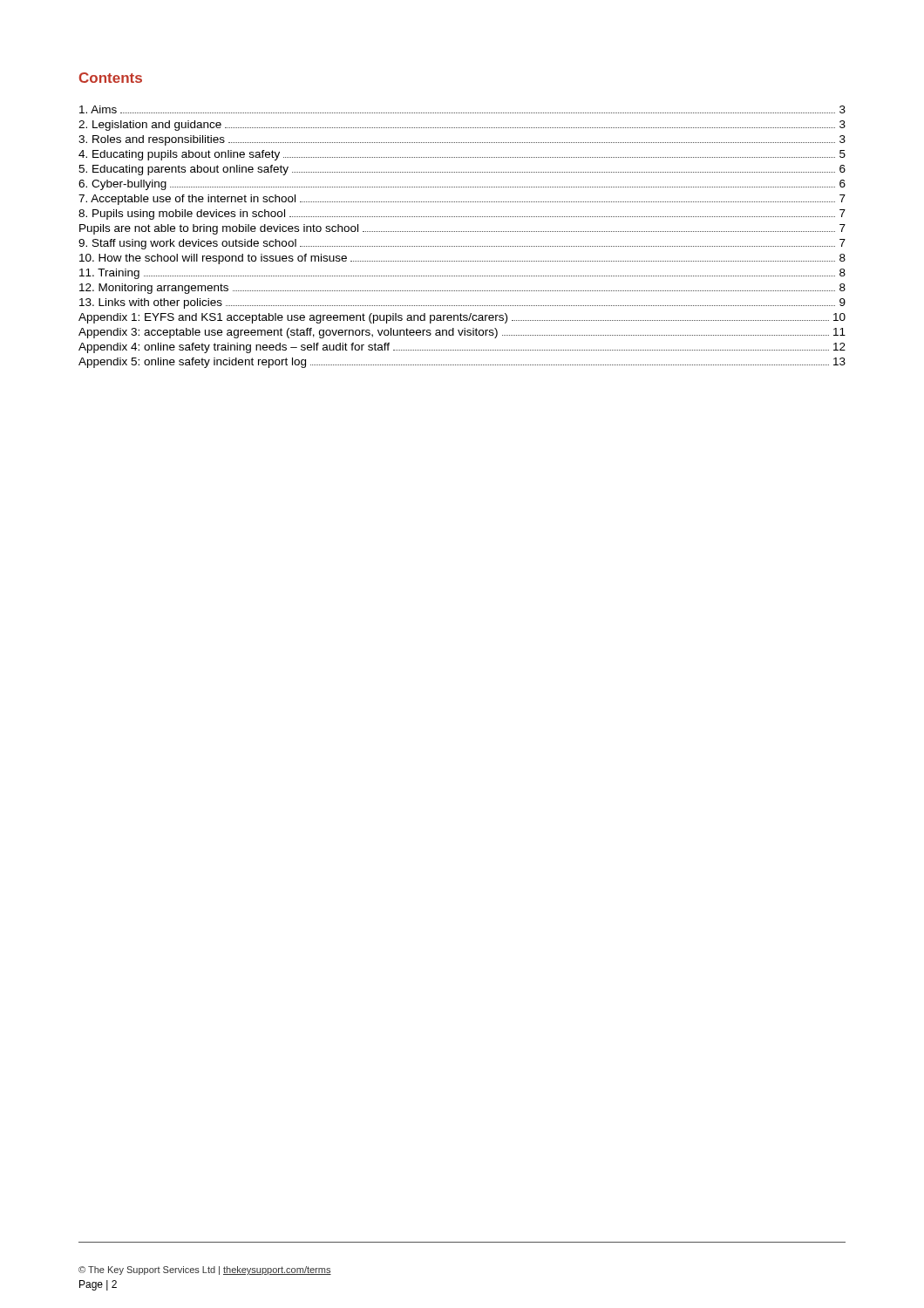Locate the passage starting "9. Staff using work devices outside school 7"
Screen dimensions: 1308x924
click(x=462, y=243)
